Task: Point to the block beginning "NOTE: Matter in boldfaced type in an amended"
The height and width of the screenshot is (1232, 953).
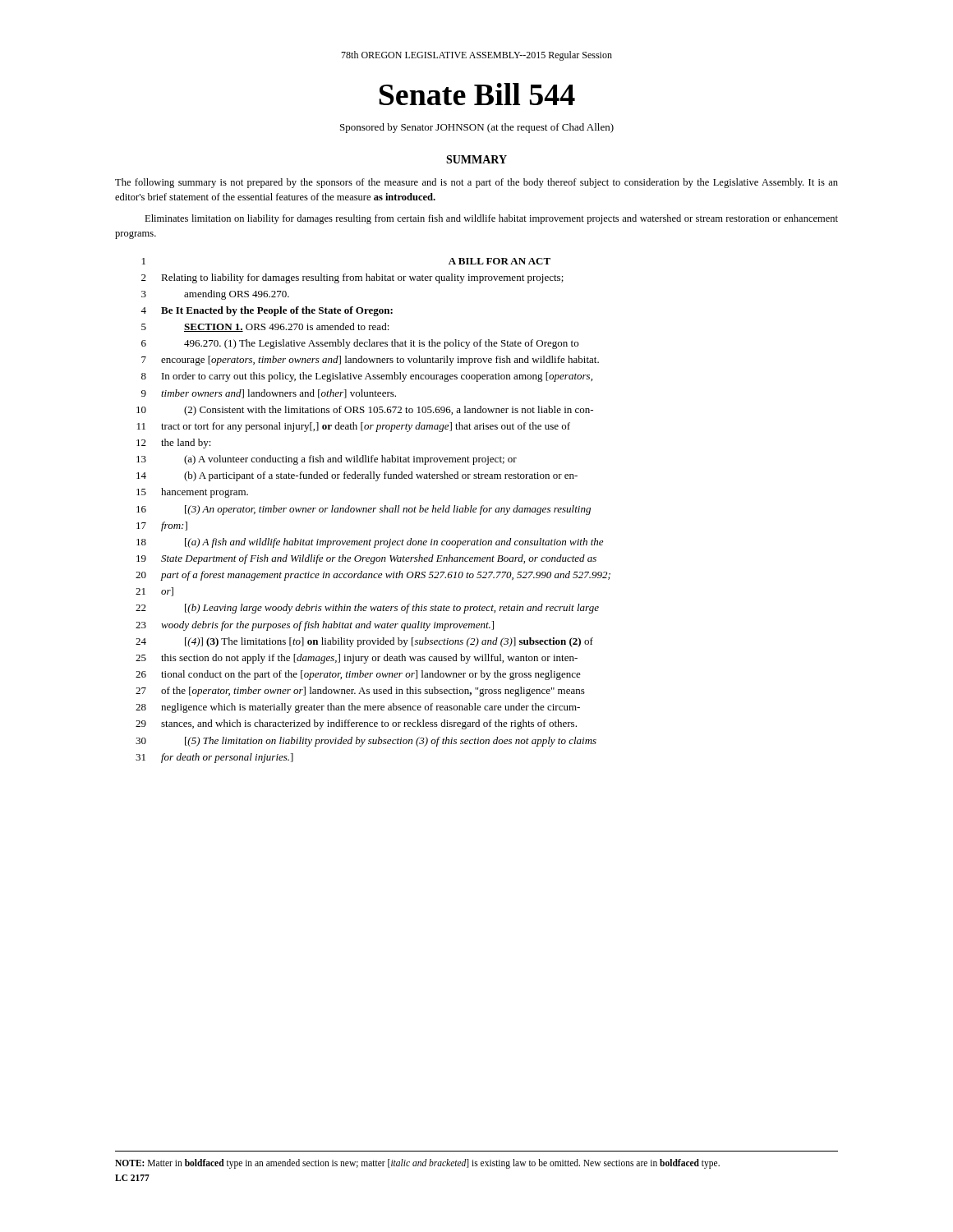Action: pos(418,1163)
